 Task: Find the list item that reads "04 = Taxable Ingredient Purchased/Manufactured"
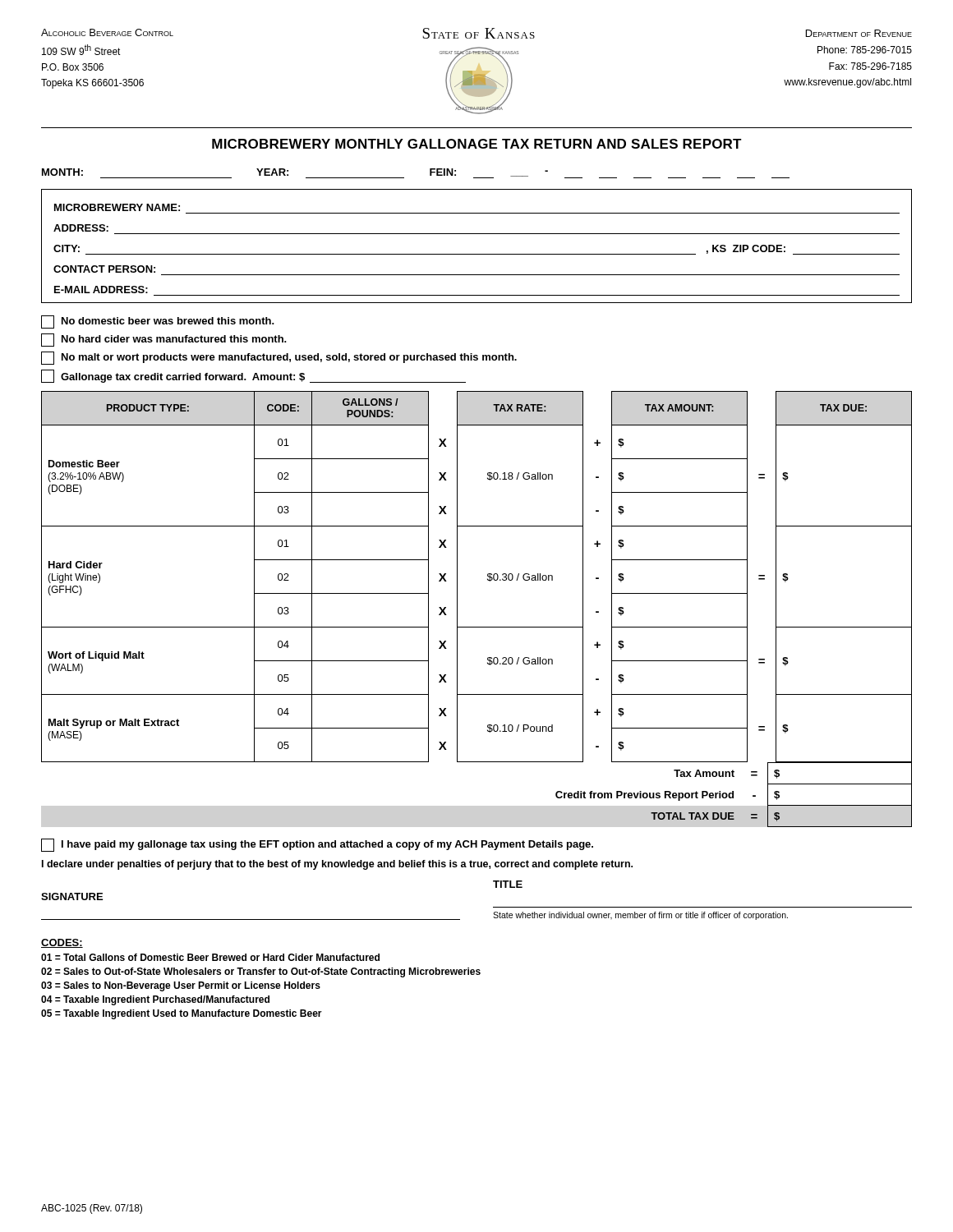point(156,1000)
